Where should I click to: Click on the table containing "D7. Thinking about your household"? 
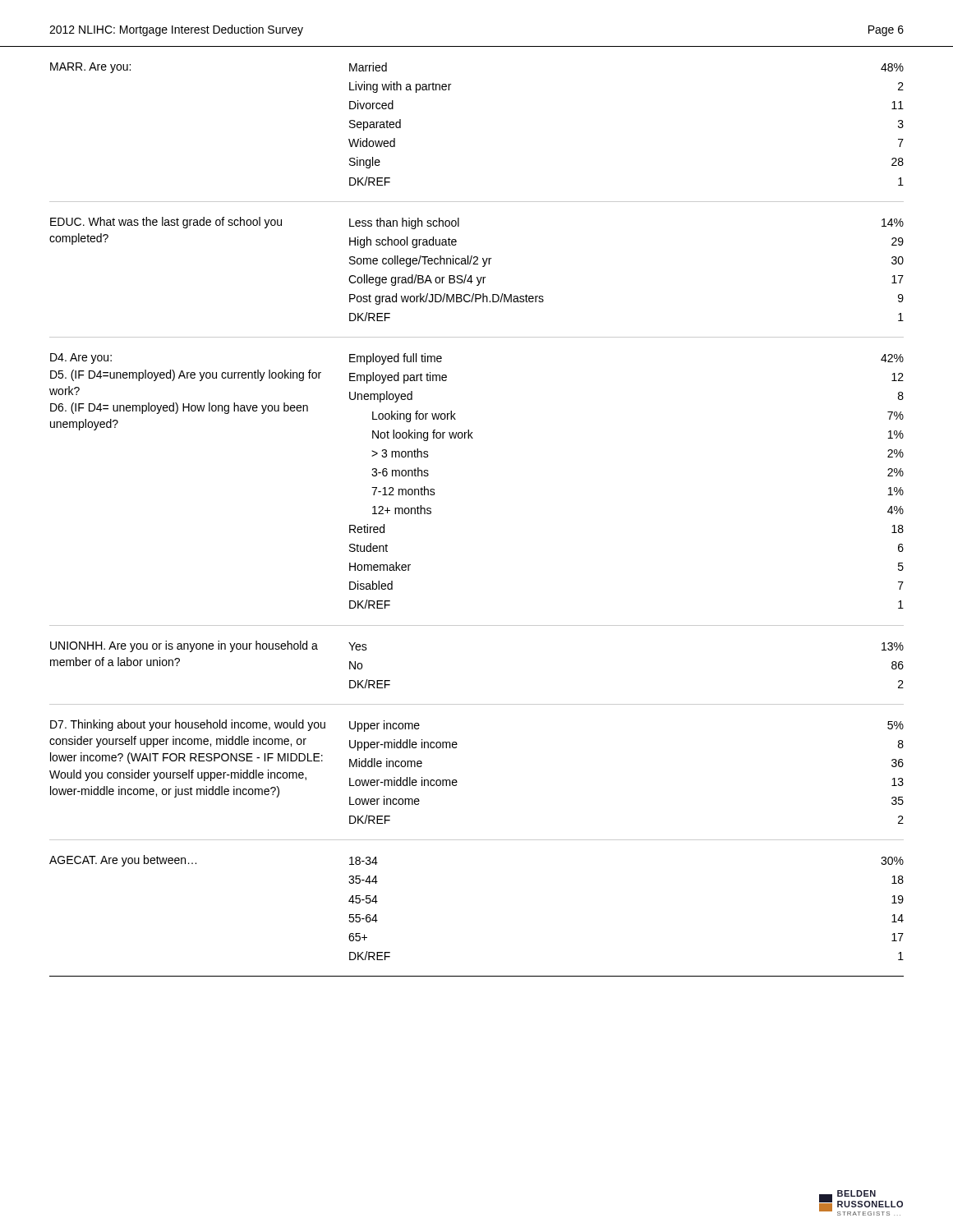476,773
